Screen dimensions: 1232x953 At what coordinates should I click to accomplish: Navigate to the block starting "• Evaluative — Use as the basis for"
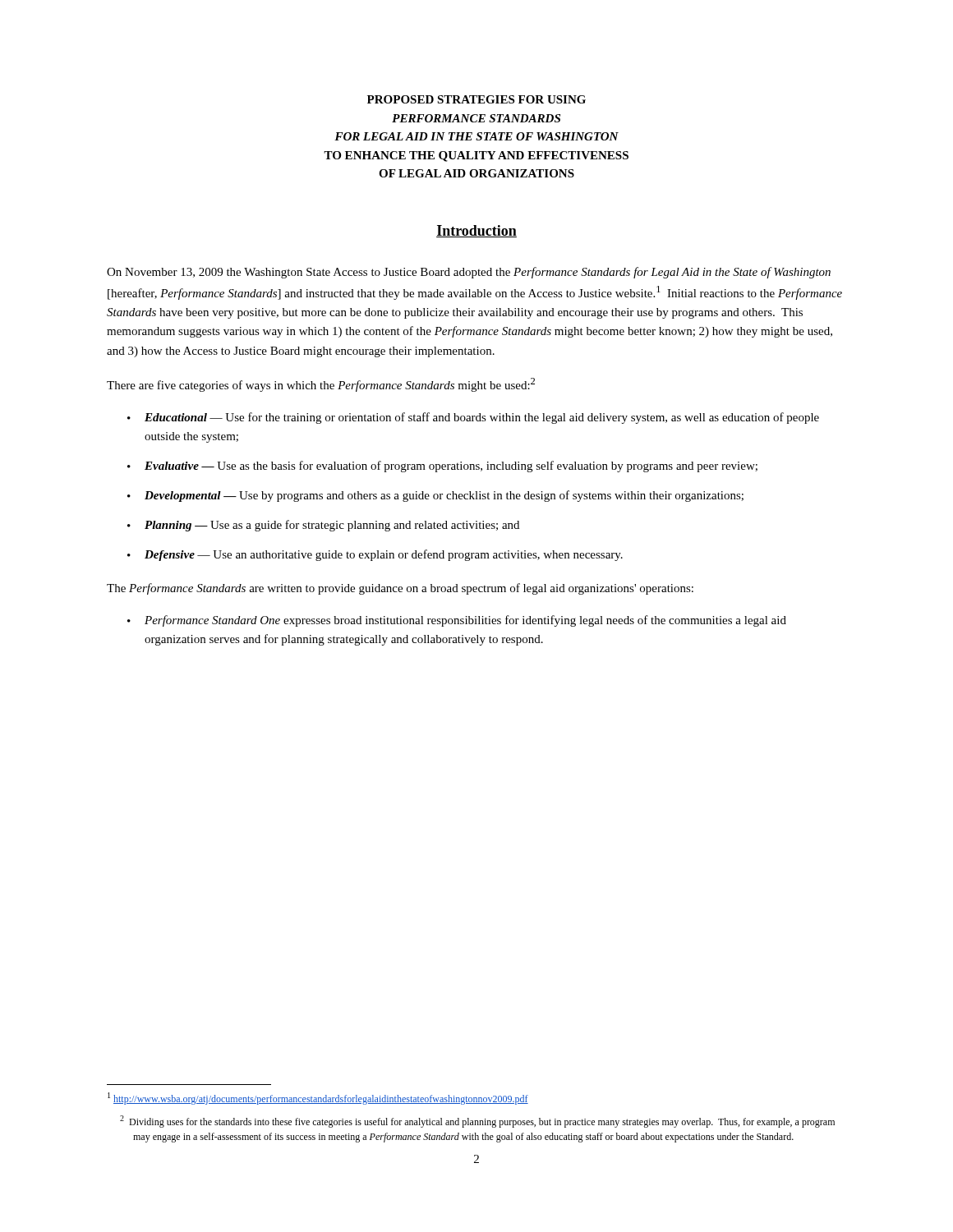point(486,466)
